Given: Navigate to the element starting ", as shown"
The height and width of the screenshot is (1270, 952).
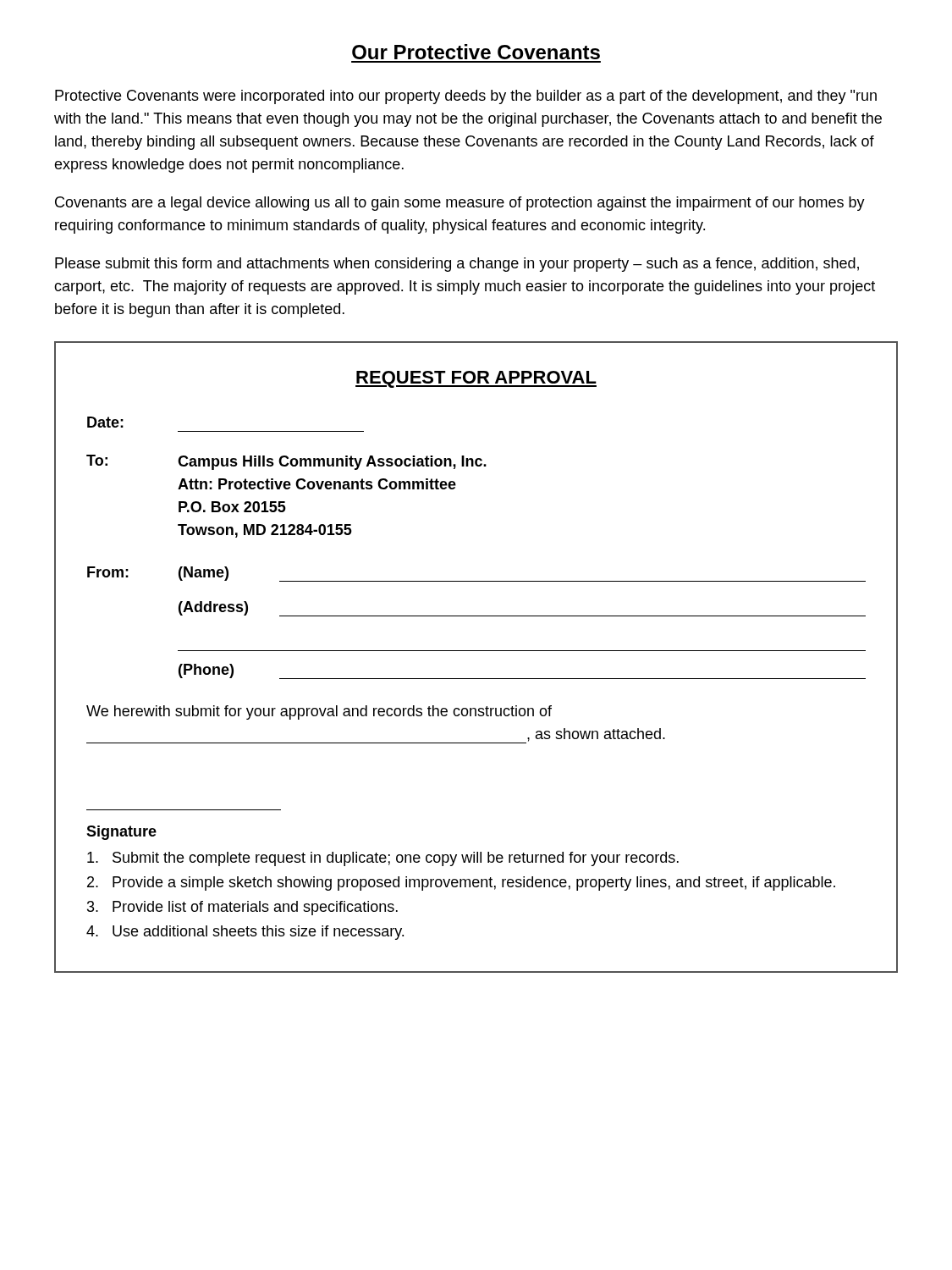Looking at the screenshot, I should tap(376, 734).
